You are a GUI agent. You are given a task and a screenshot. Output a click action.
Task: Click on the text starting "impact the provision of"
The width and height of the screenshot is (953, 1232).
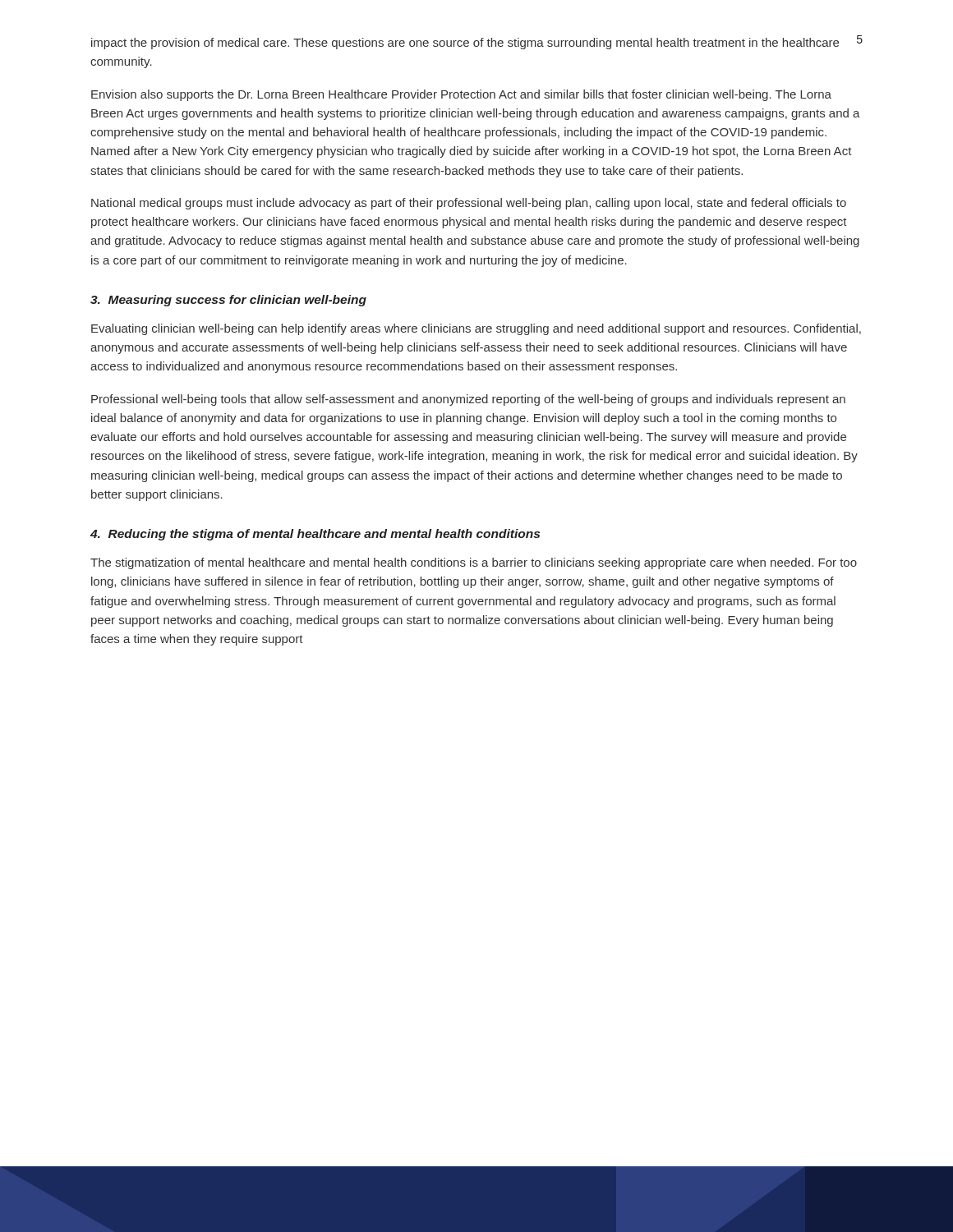[x=465, y=52]
